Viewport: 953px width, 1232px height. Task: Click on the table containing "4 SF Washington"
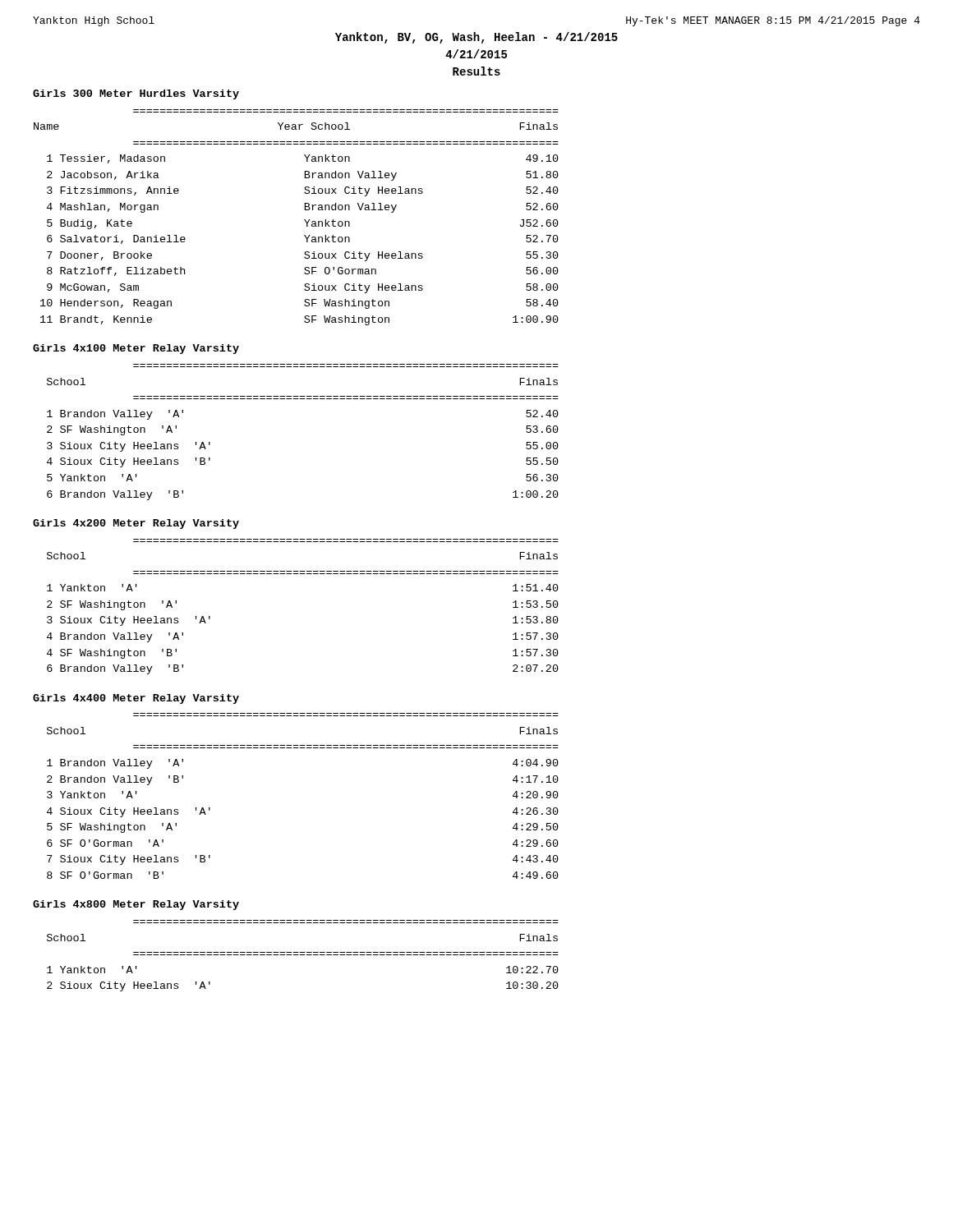(329, 605)
